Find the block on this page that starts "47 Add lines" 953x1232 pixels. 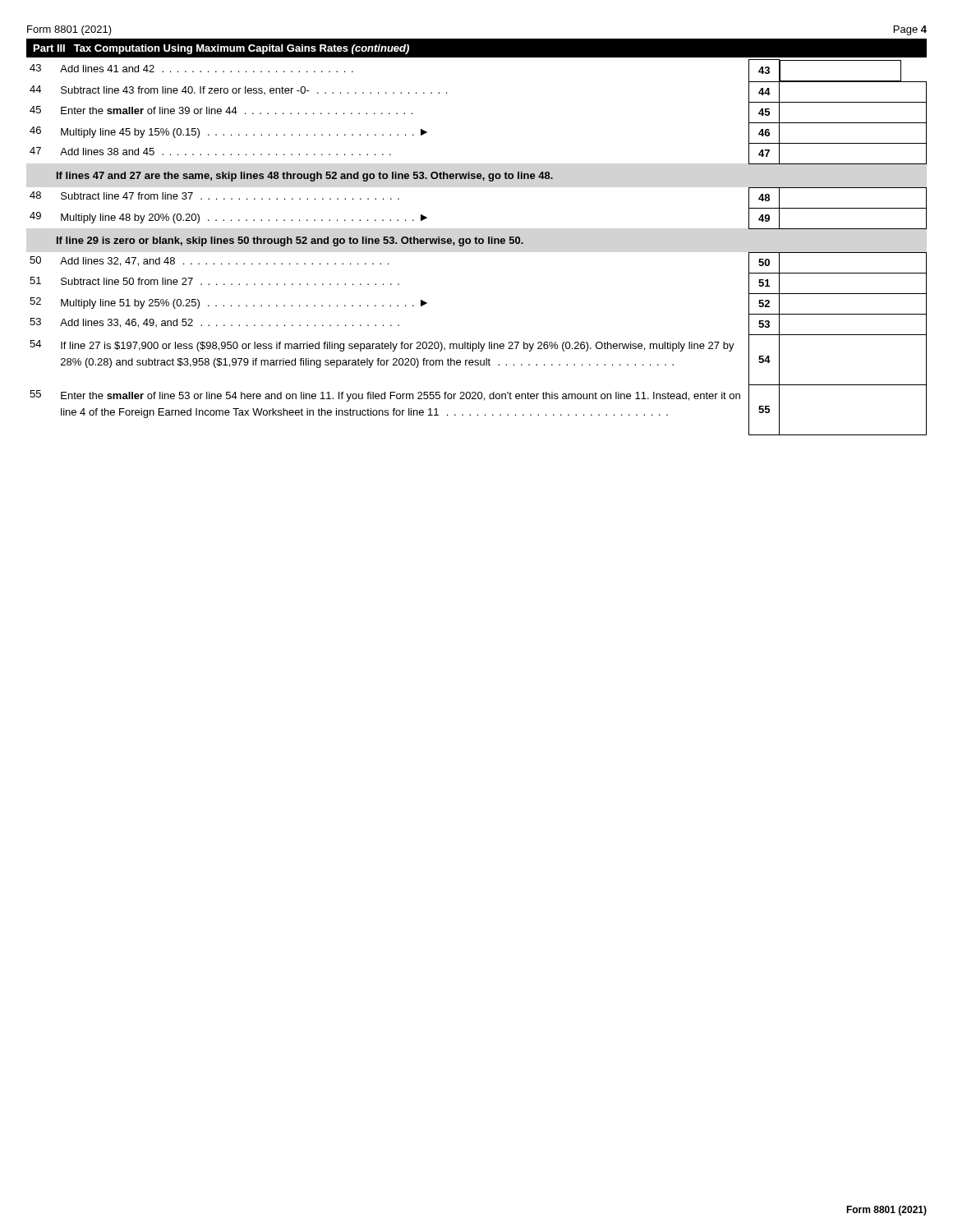point(88,153)
